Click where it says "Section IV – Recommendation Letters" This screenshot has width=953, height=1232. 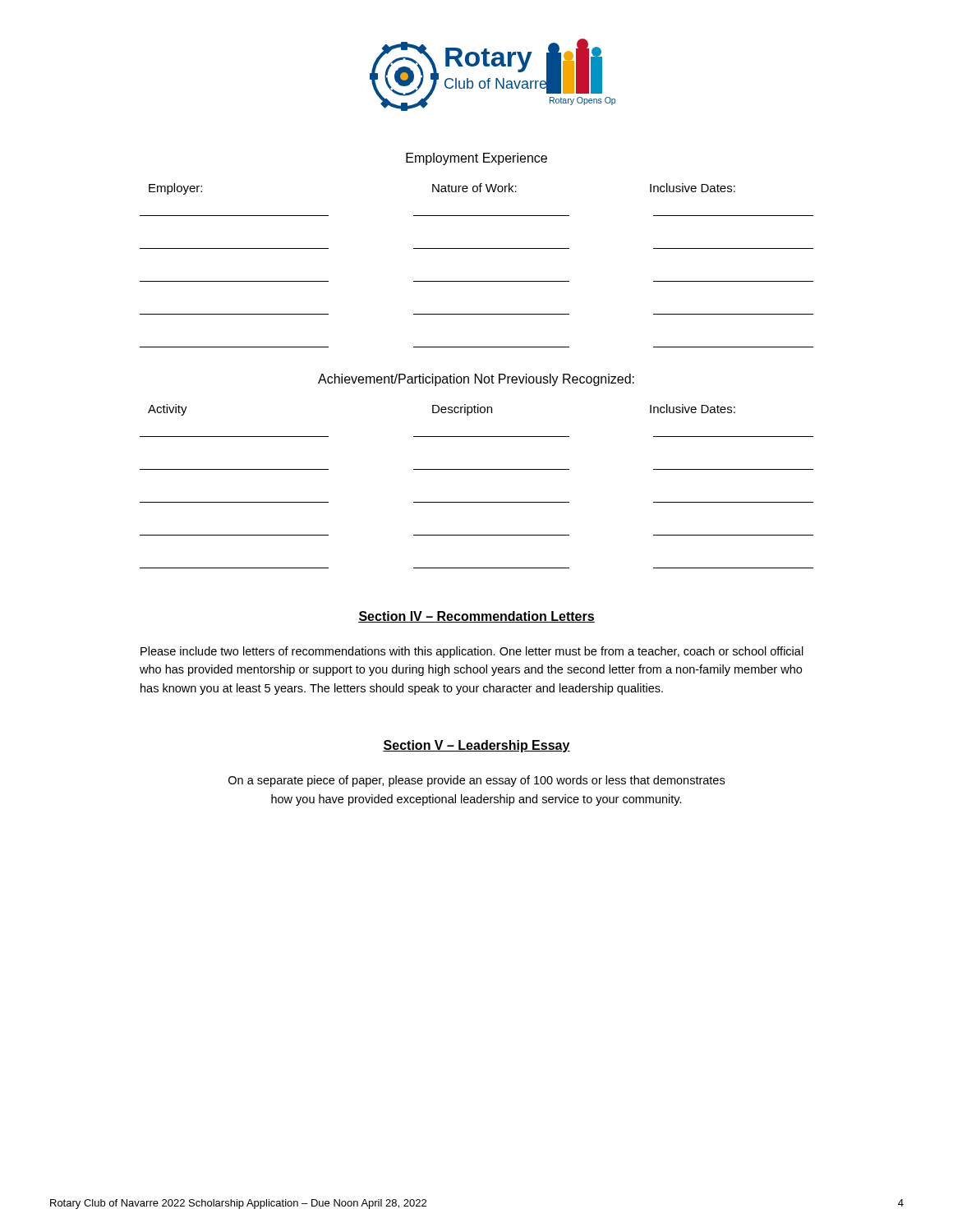pyautogui.click(x=476, y=616)
